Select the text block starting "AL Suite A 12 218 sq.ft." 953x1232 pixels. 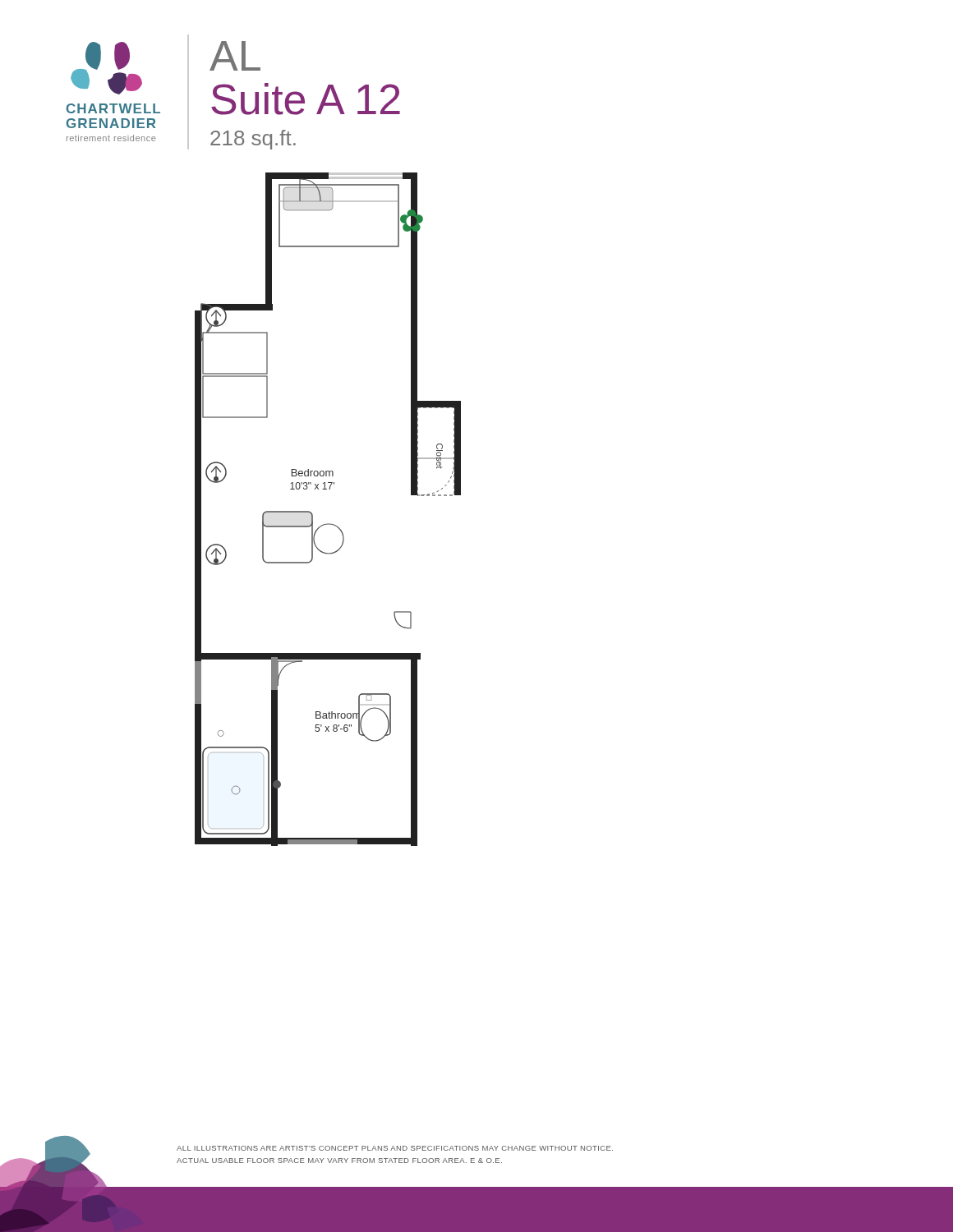tap(306, 93)
